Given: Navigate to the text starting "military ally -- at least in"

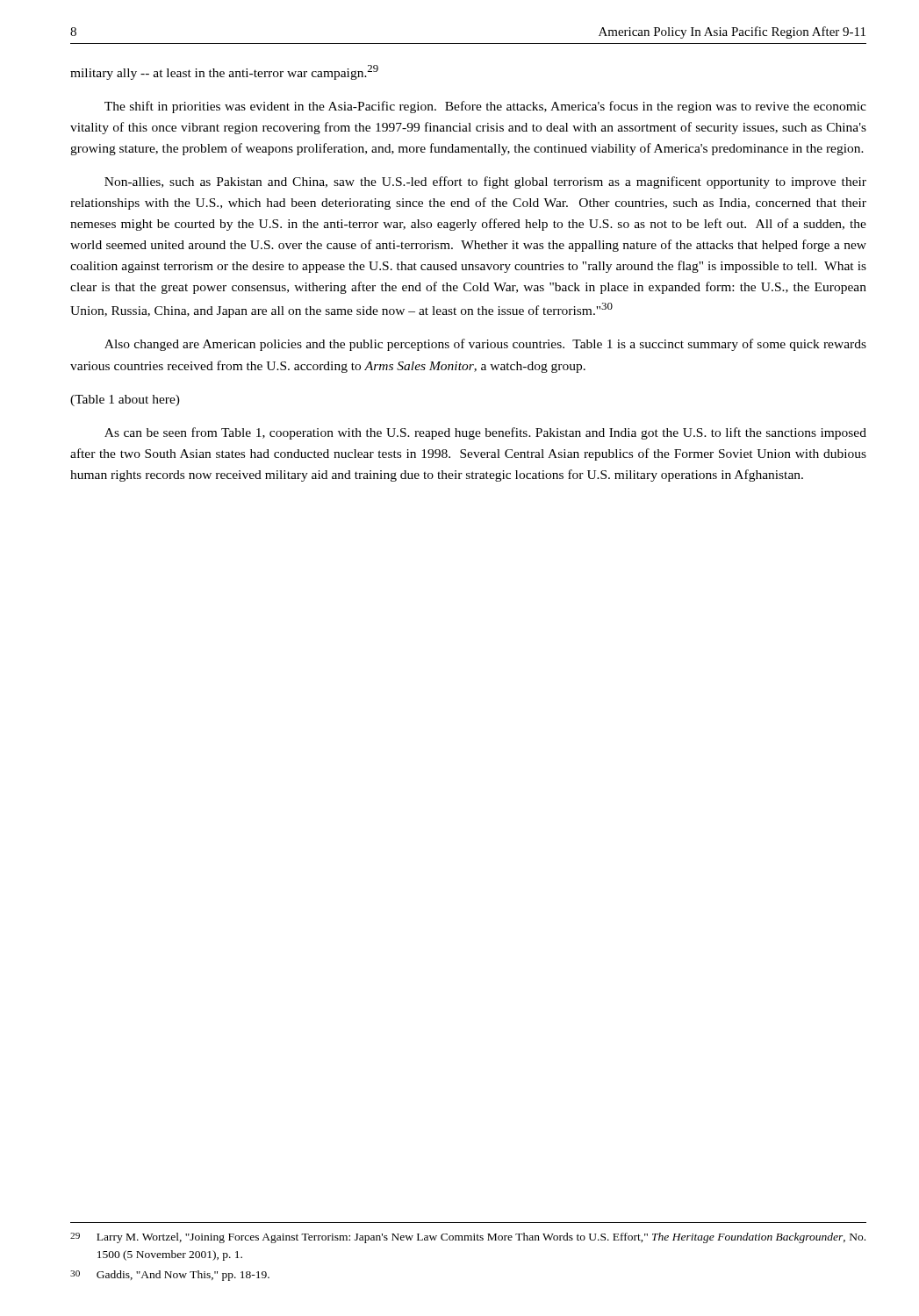Looking at the screenshot, I should [224, 71].
